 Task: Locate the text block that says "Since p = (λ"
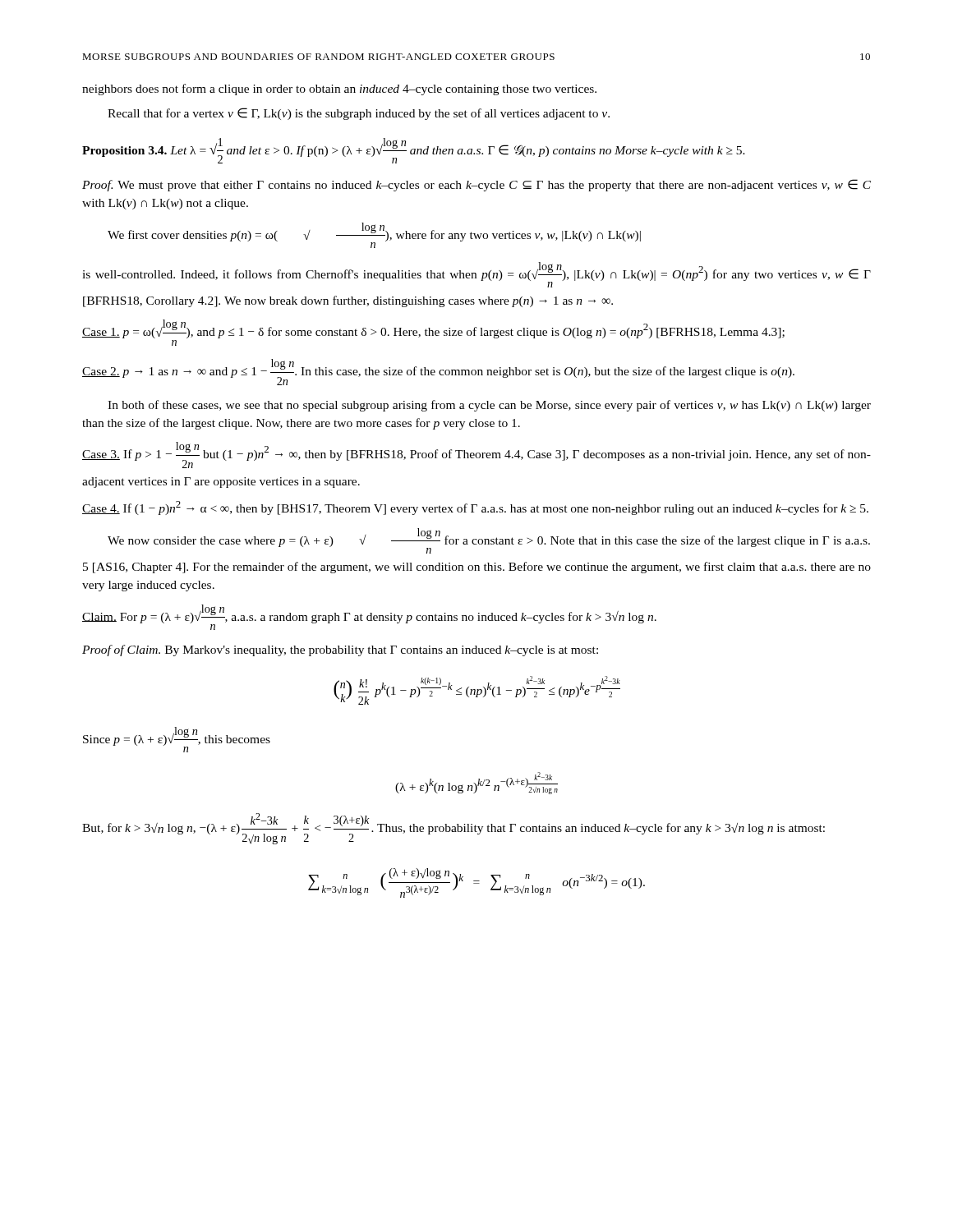[177, 740]
